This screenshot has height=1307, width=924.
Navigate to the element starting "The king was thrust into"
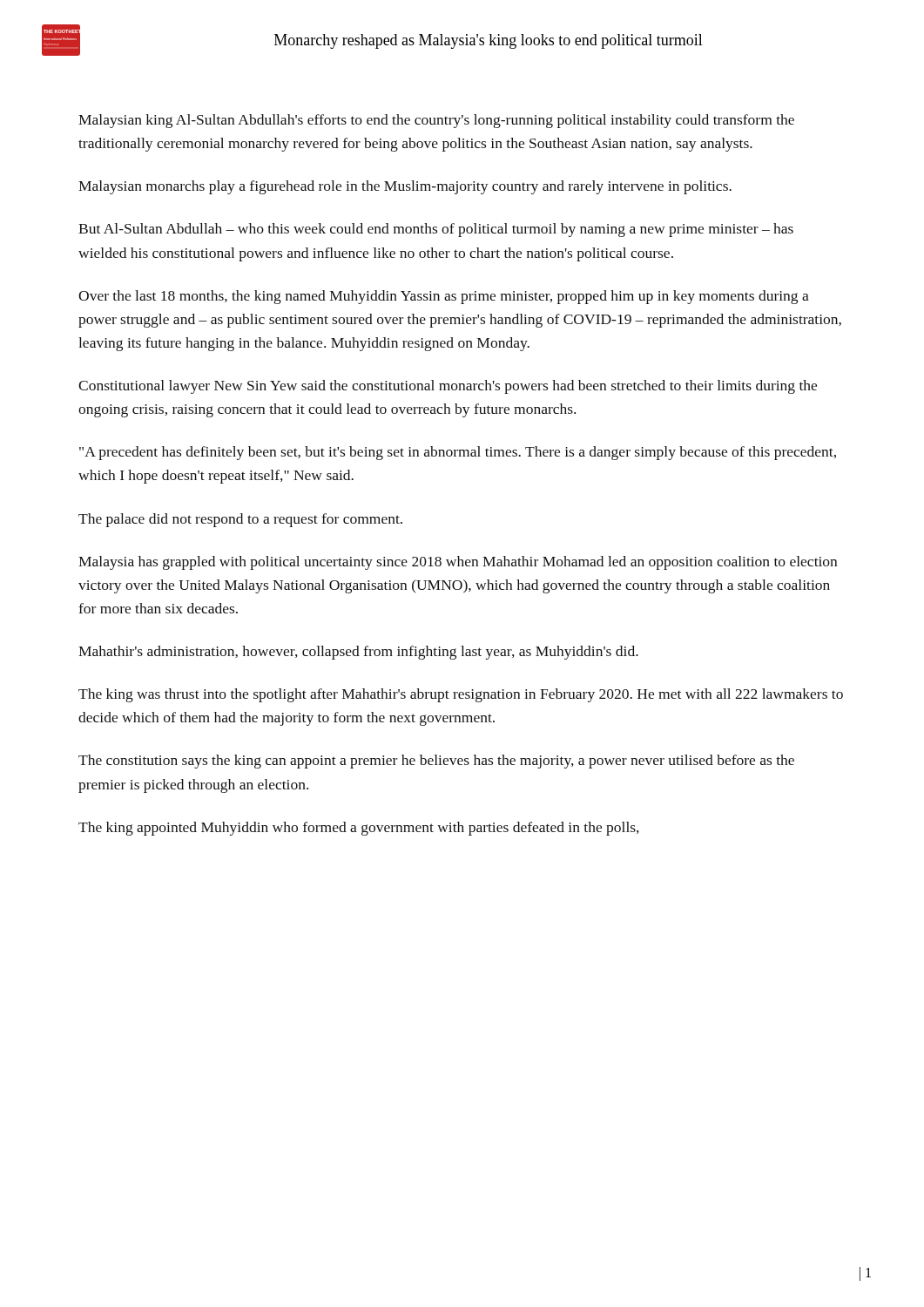(462, 706)
